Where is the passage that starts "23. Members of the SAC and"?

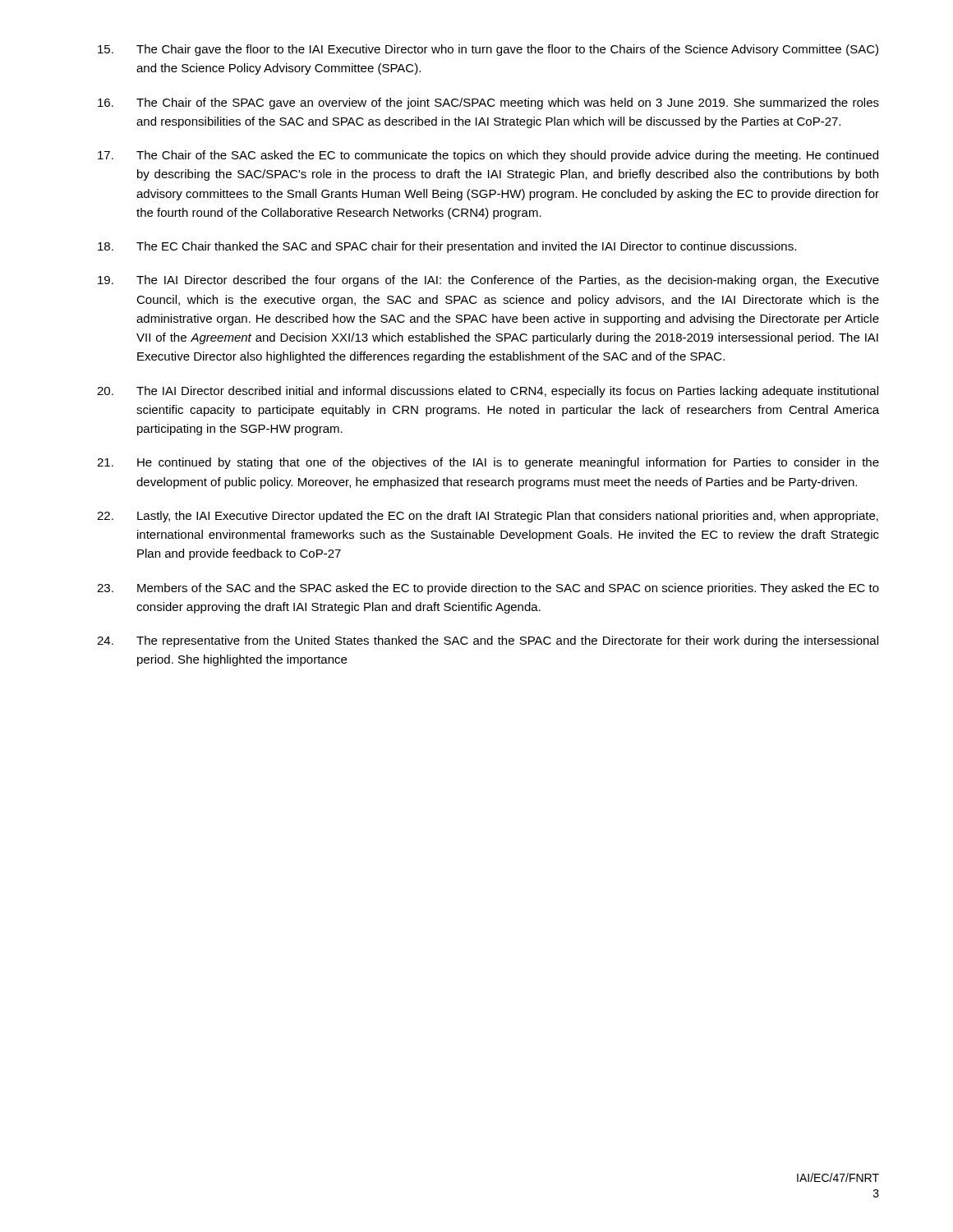pos(488,597)
